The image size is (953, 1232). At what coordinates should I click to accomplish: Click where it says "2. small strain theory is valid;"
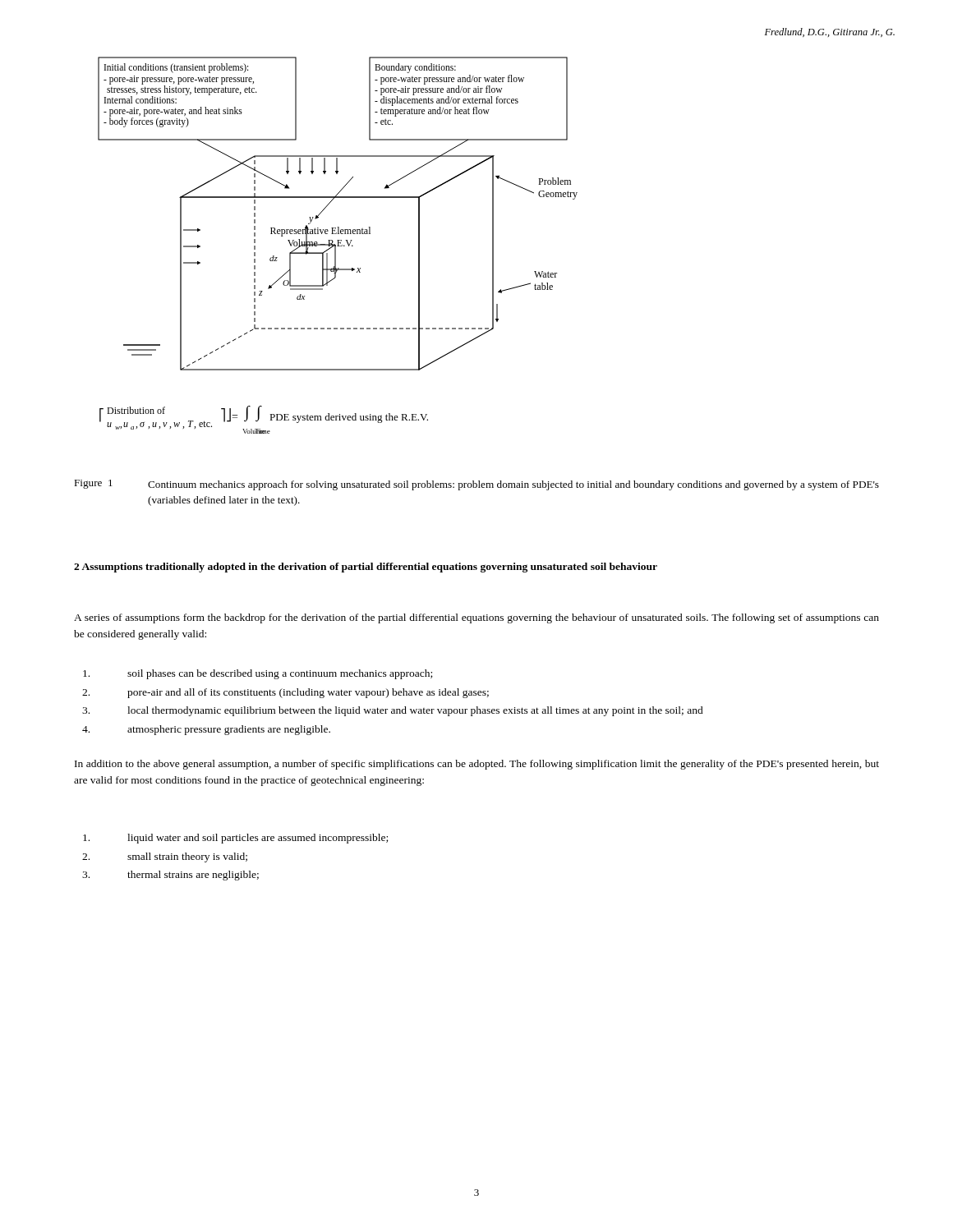click(165, 857)
